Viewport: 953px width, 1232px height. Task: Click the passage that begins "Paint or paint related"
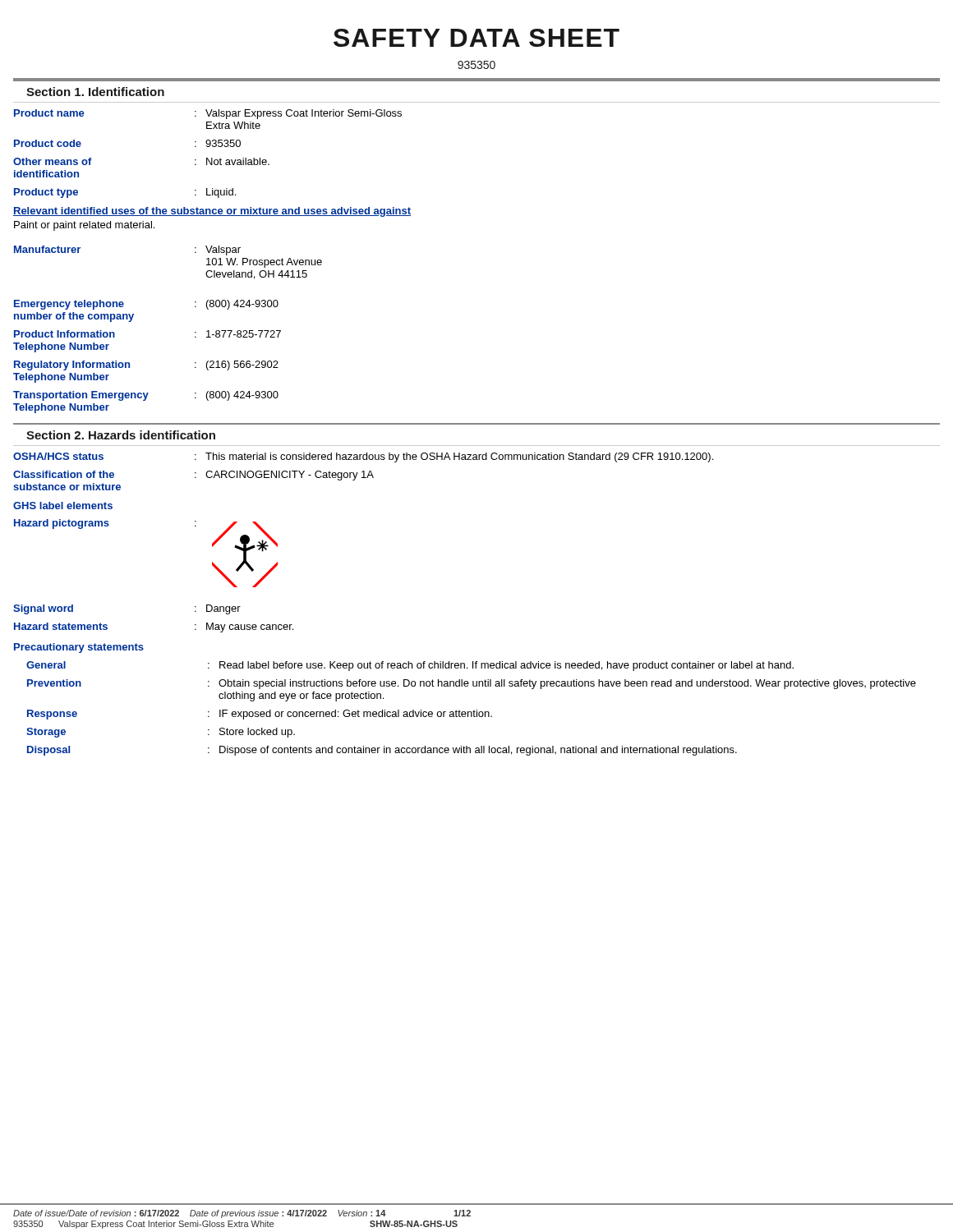[x=84, y=225]
